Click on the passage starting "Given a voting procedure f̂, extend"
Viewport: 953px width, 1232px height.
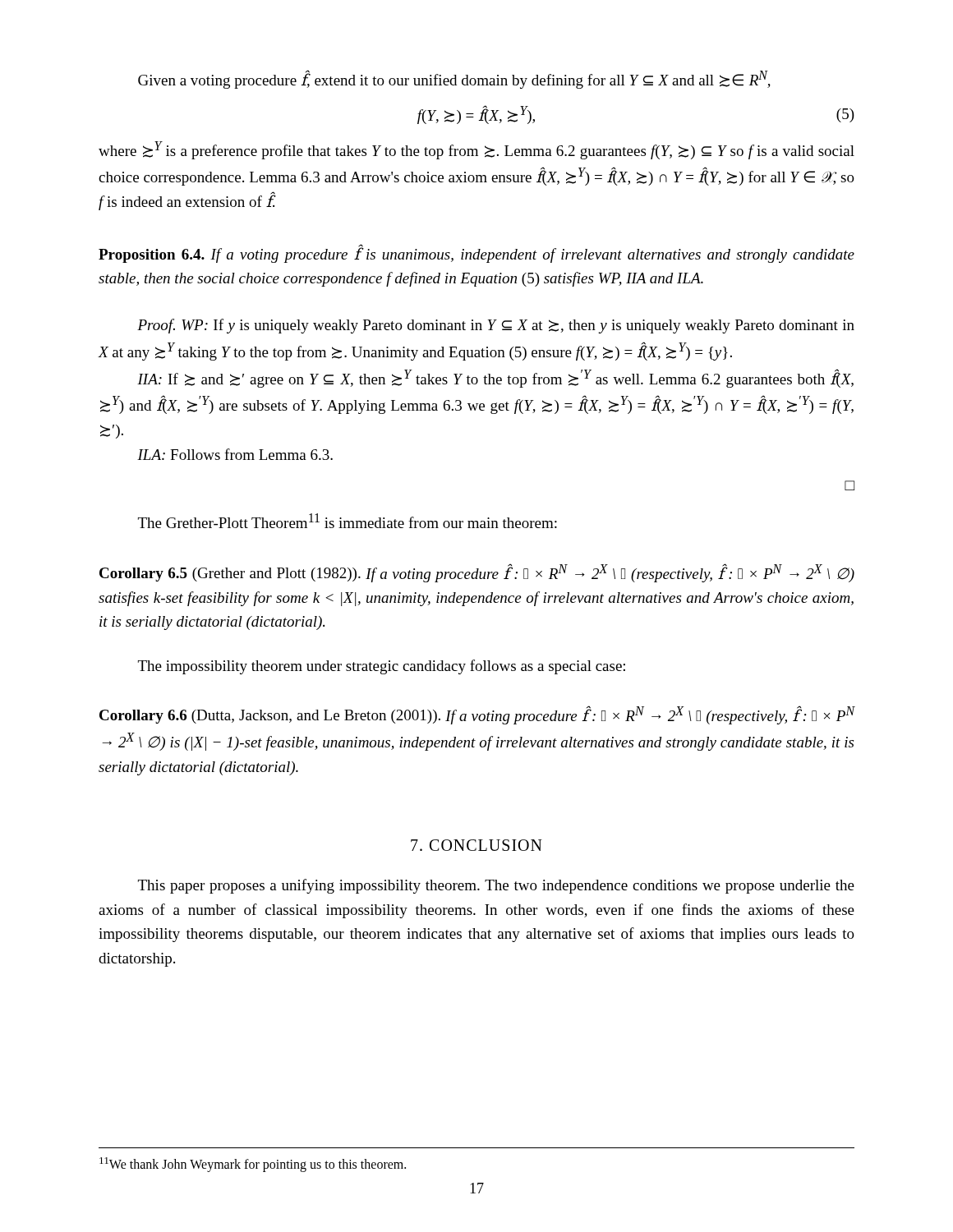pos(476,79)
